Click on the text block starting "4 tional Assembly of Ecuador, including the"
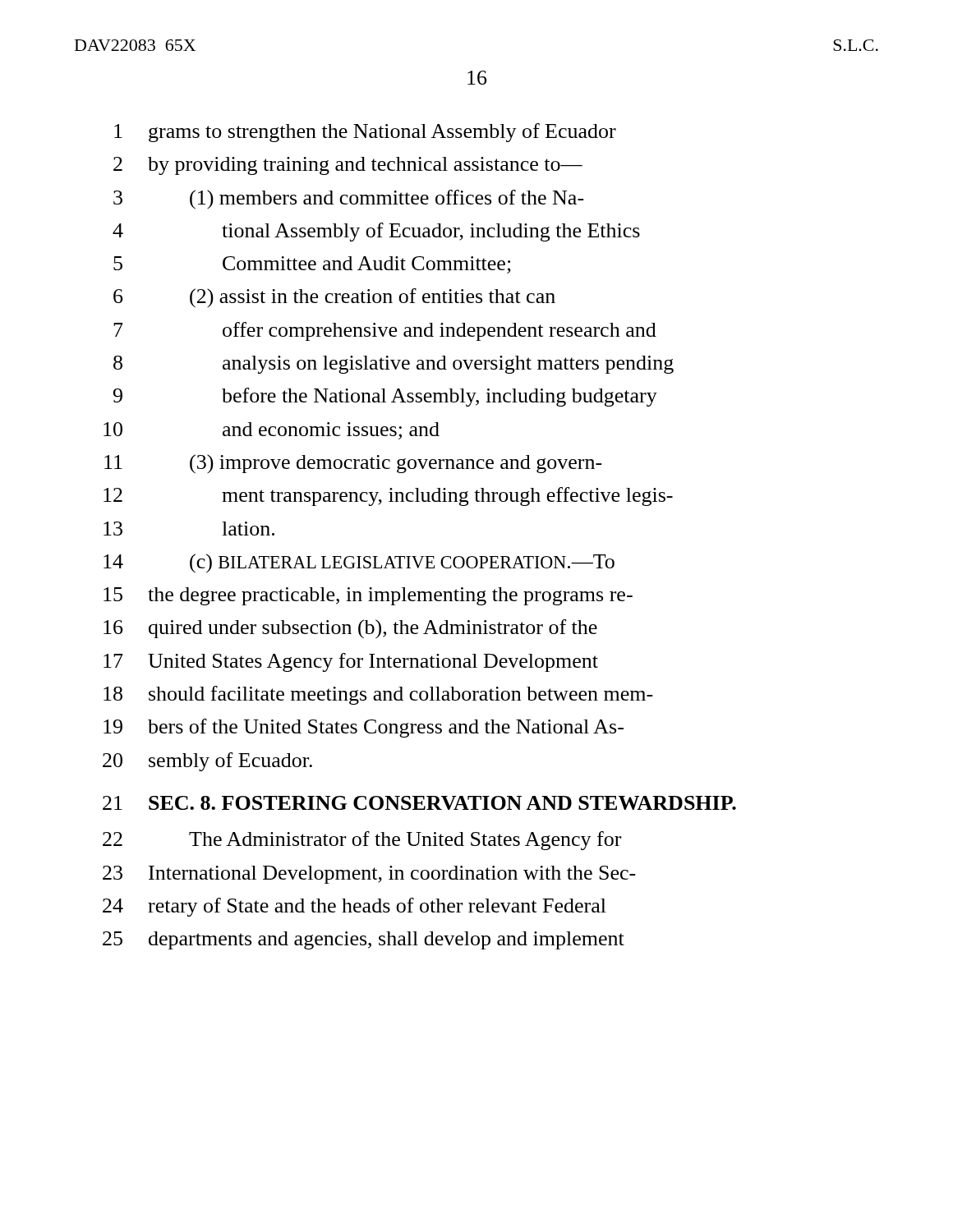Screen dimensions: 1232x953 click(x=476, y=231)
